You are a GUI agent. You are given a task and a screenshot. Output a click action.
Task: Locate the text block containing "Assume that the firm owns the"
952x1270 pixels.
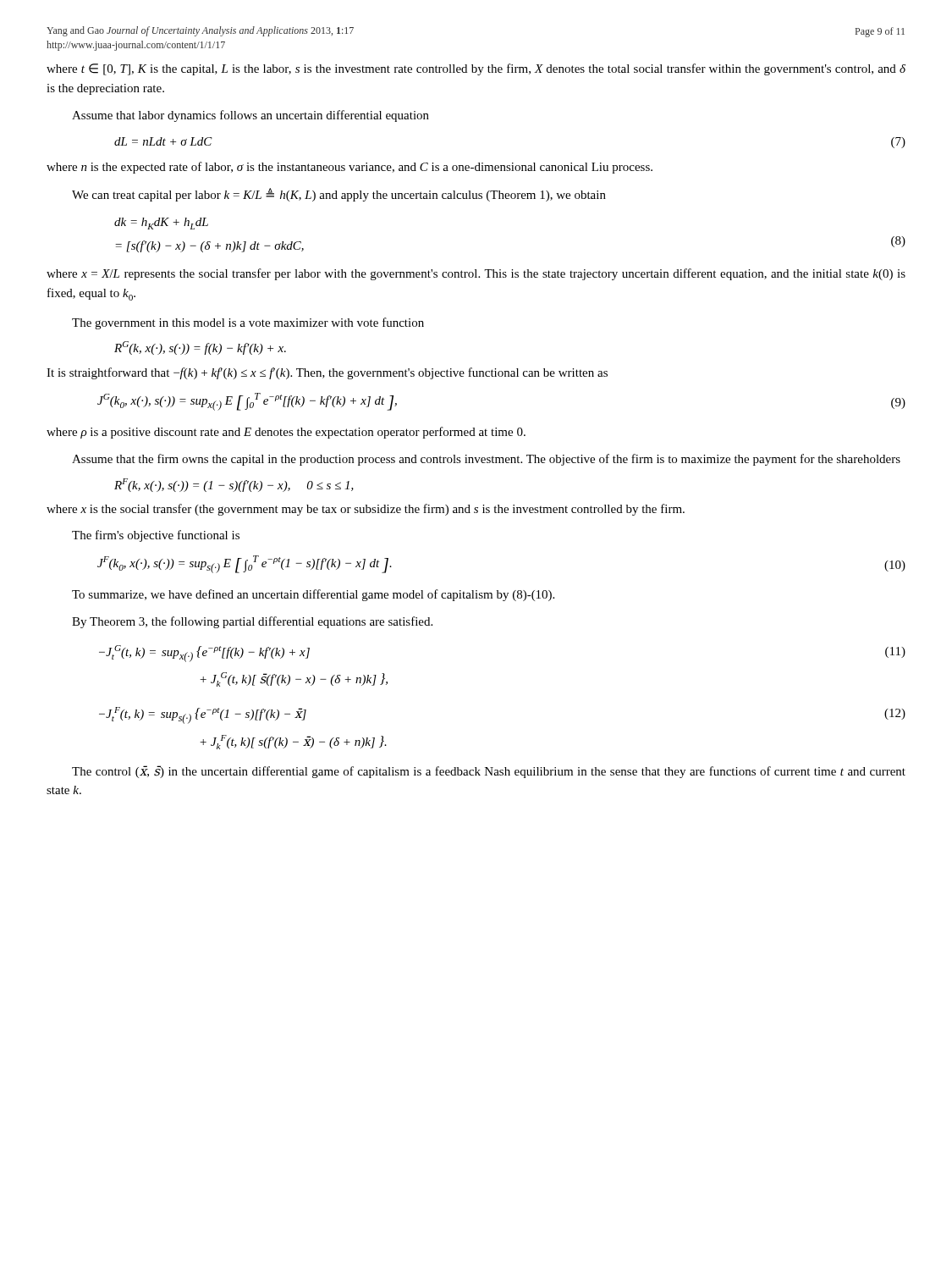click(x=486, y=459)
